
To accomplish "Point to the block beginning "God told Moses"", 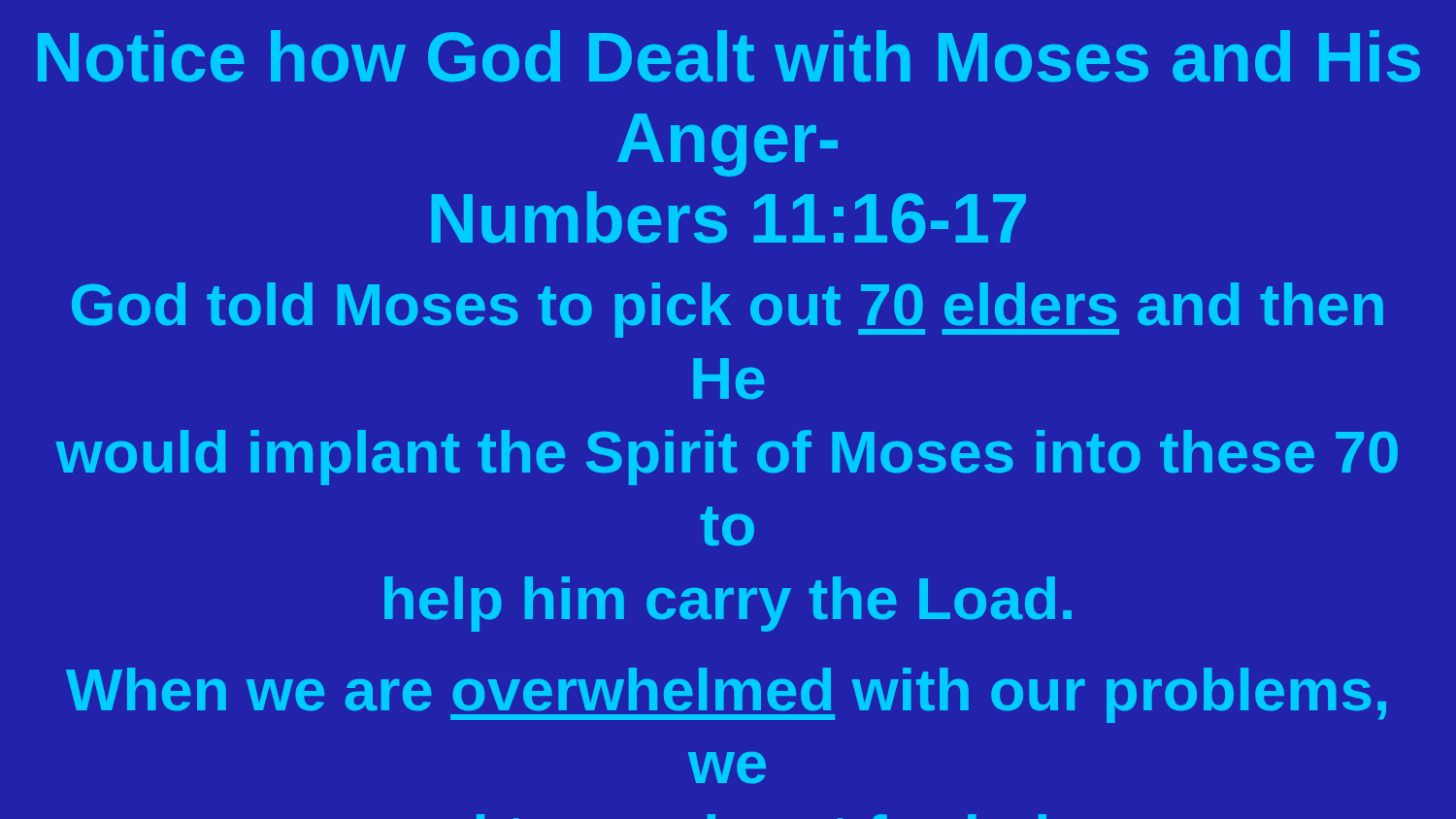I will pos(728,451).
